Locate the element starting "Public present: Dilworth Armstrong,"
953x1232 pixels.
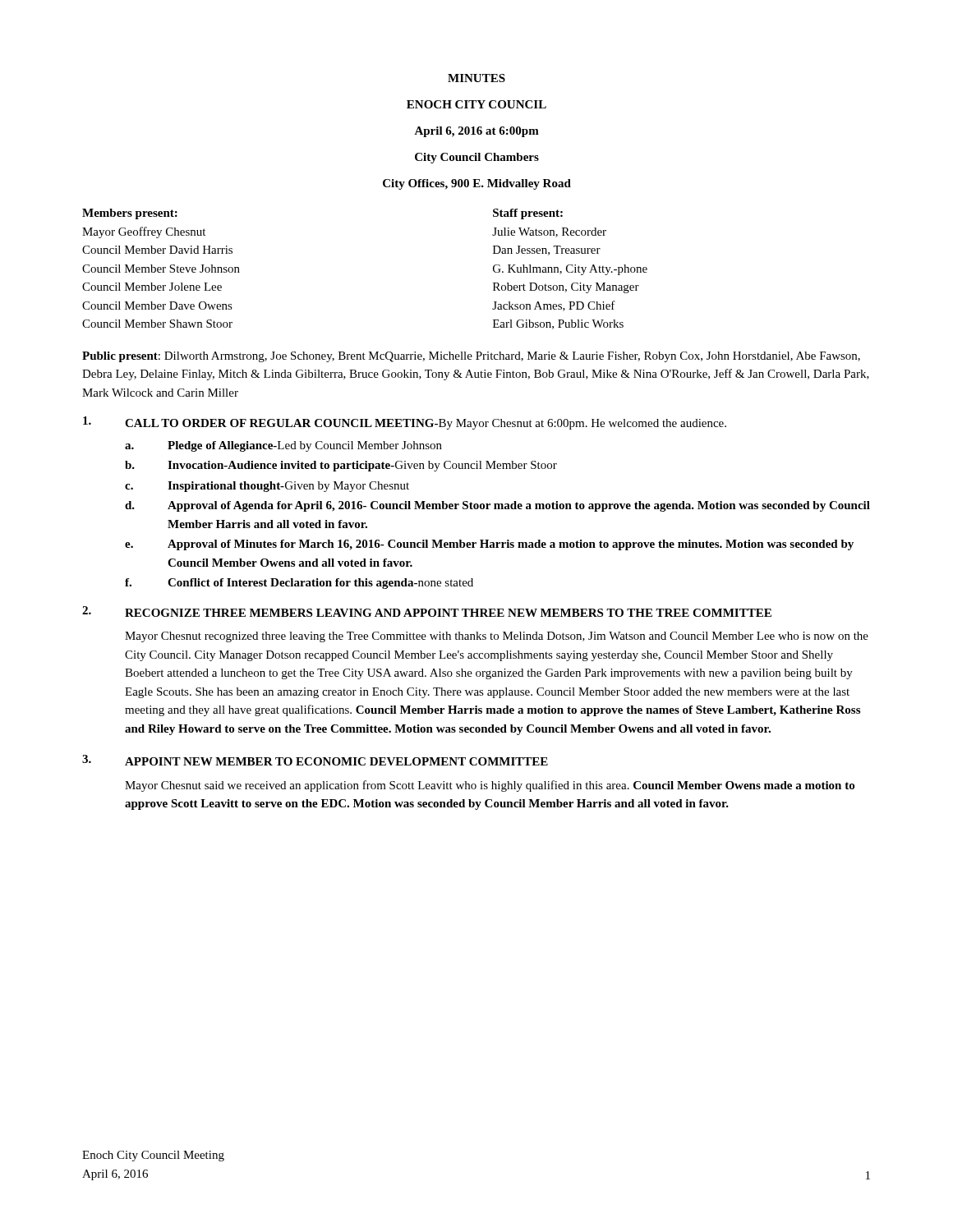(x=476, y=374)
